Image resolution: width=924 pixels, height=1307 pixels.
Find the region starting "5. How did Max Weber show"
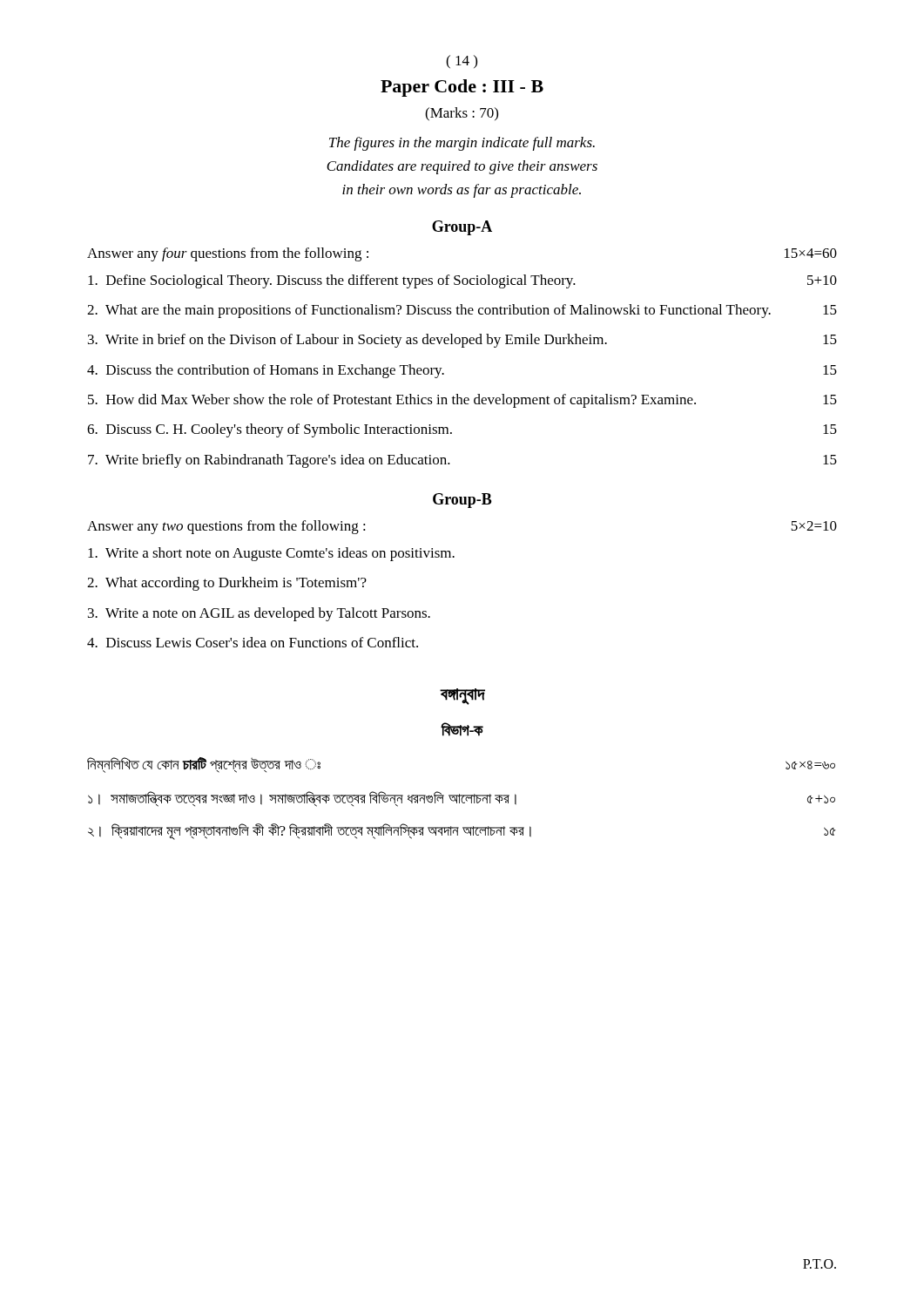tap(462, 400)
